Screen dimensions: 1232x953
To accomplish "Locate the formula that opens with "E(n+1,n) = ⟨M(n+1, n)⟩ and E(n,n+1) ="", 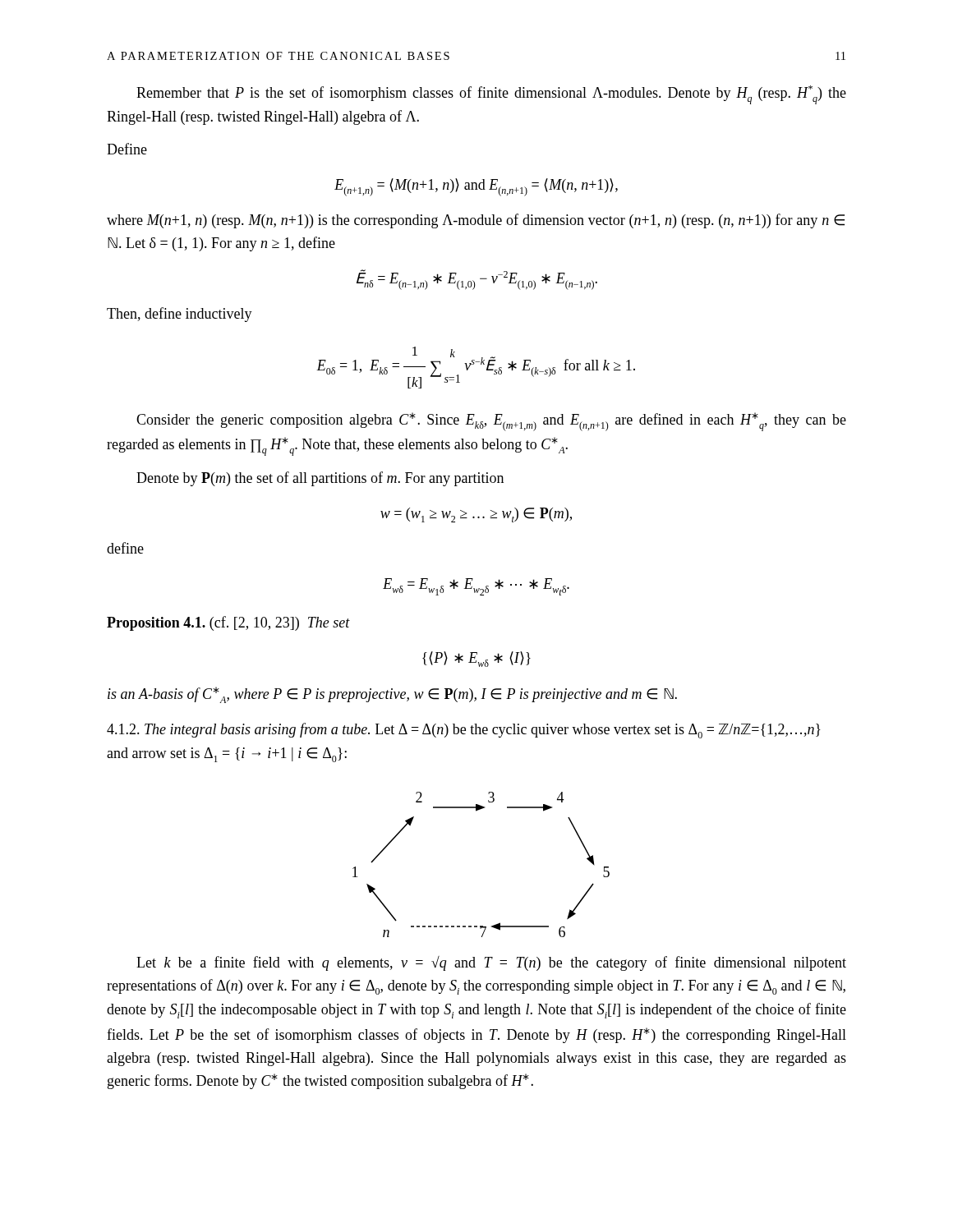I will (476, 186).
